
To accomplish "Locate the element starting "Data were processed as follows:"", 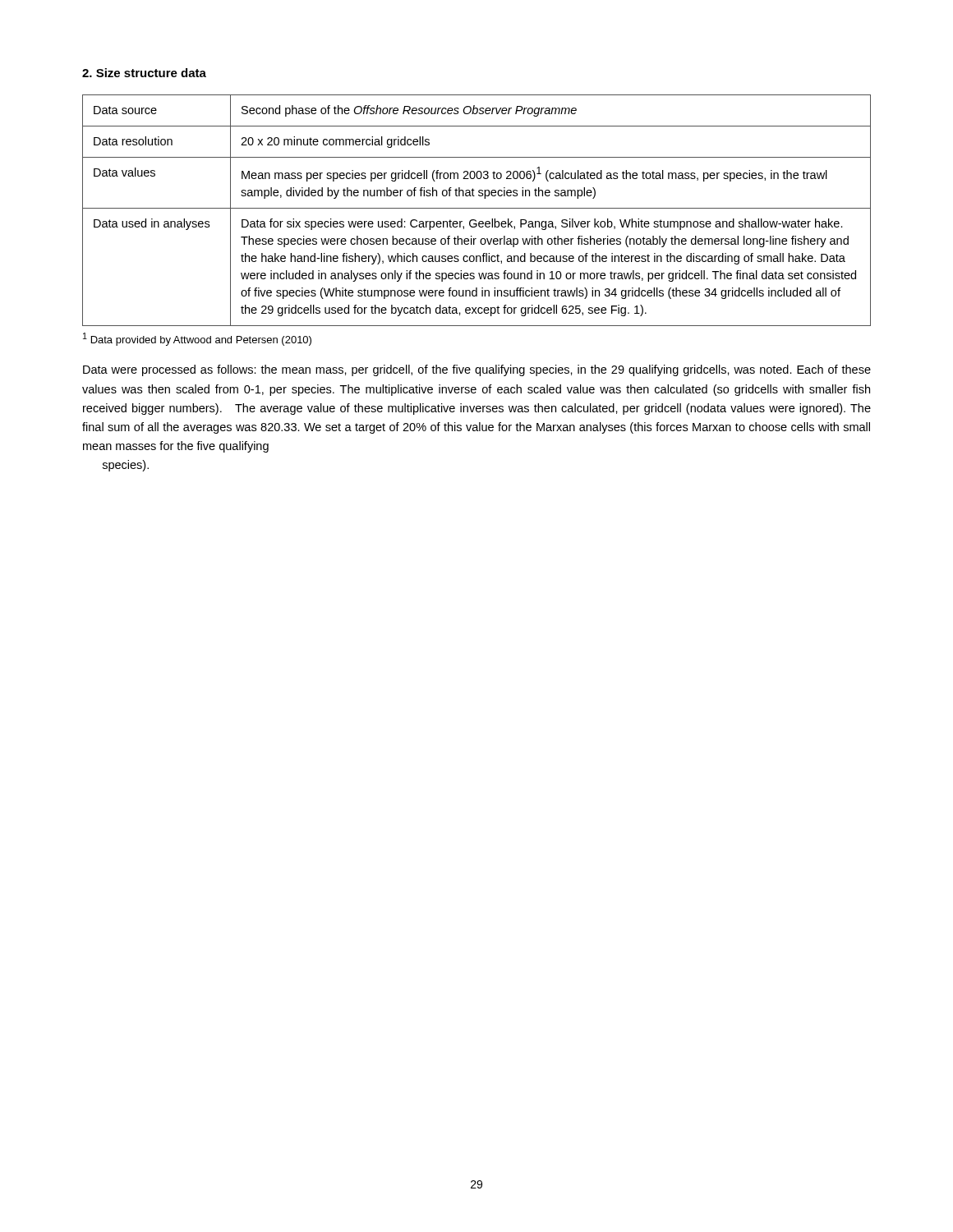I will [x=476, y=417].
